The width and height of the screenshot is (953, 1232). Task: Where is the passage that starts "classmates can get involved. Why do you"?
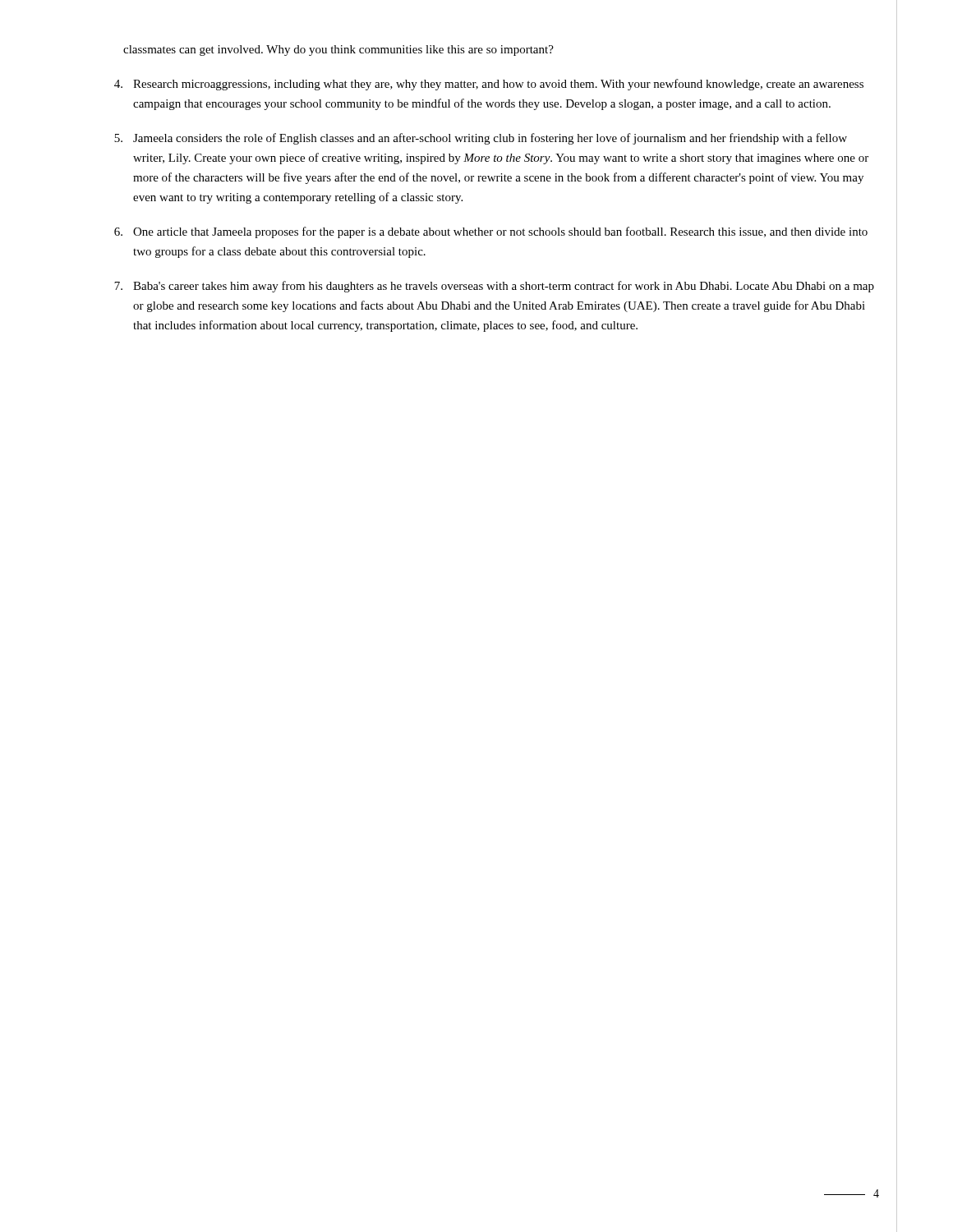[338, 49]
